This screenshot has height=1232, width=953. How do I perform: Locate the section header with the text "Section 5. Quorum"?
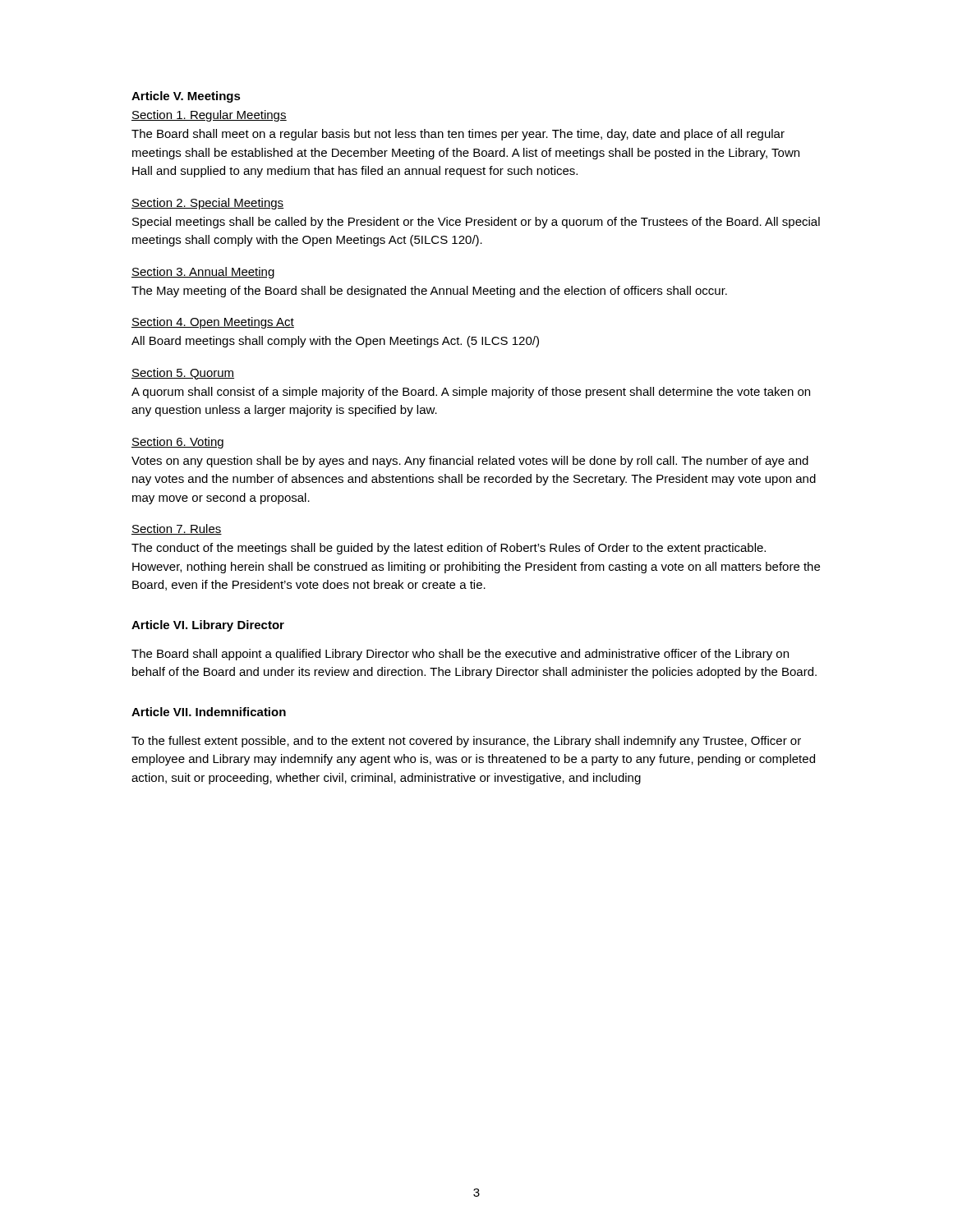[x=183, y=372]
